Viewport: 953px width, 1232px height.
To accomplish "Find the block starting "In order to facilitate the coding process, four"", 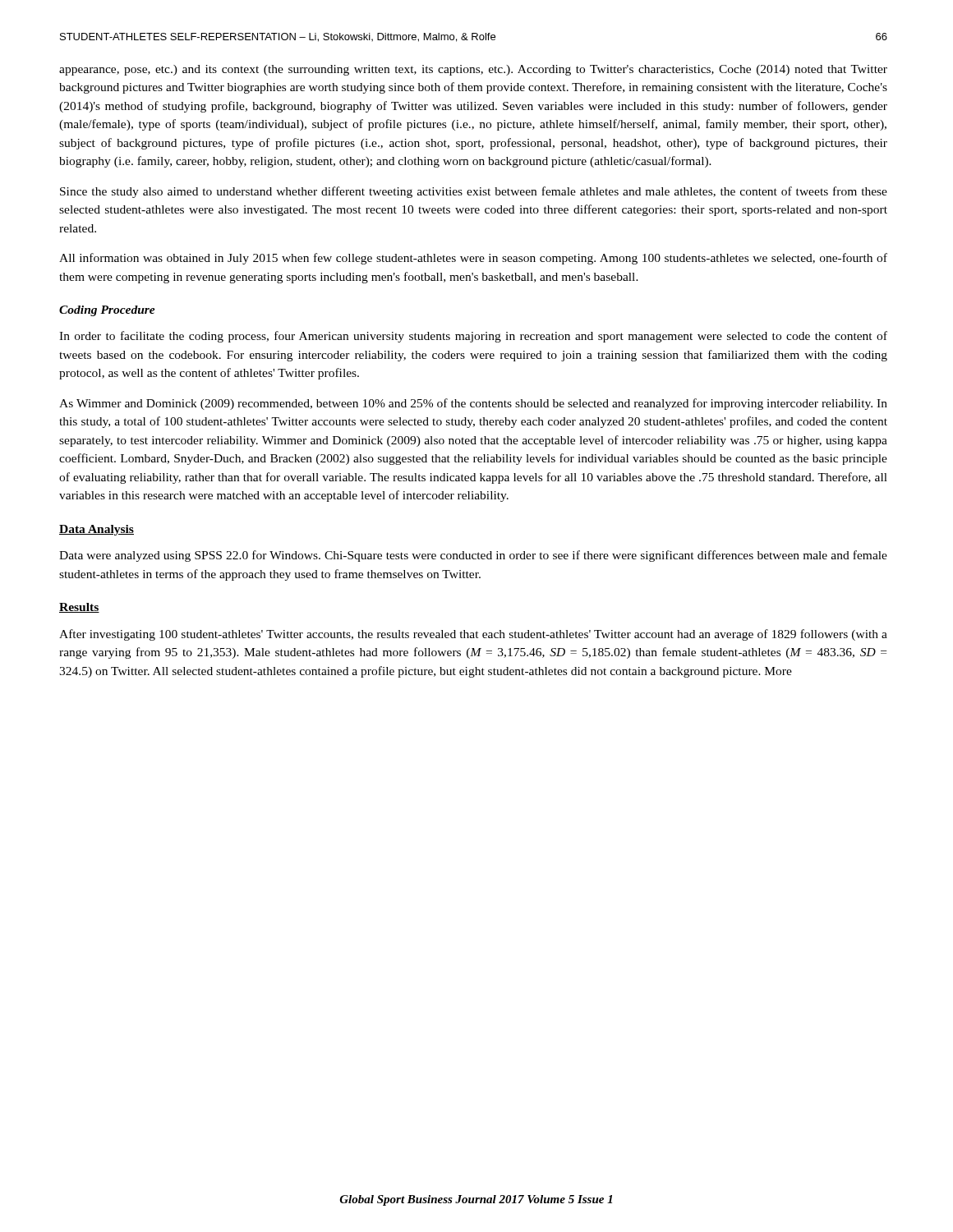I will [x=473, y=354].
